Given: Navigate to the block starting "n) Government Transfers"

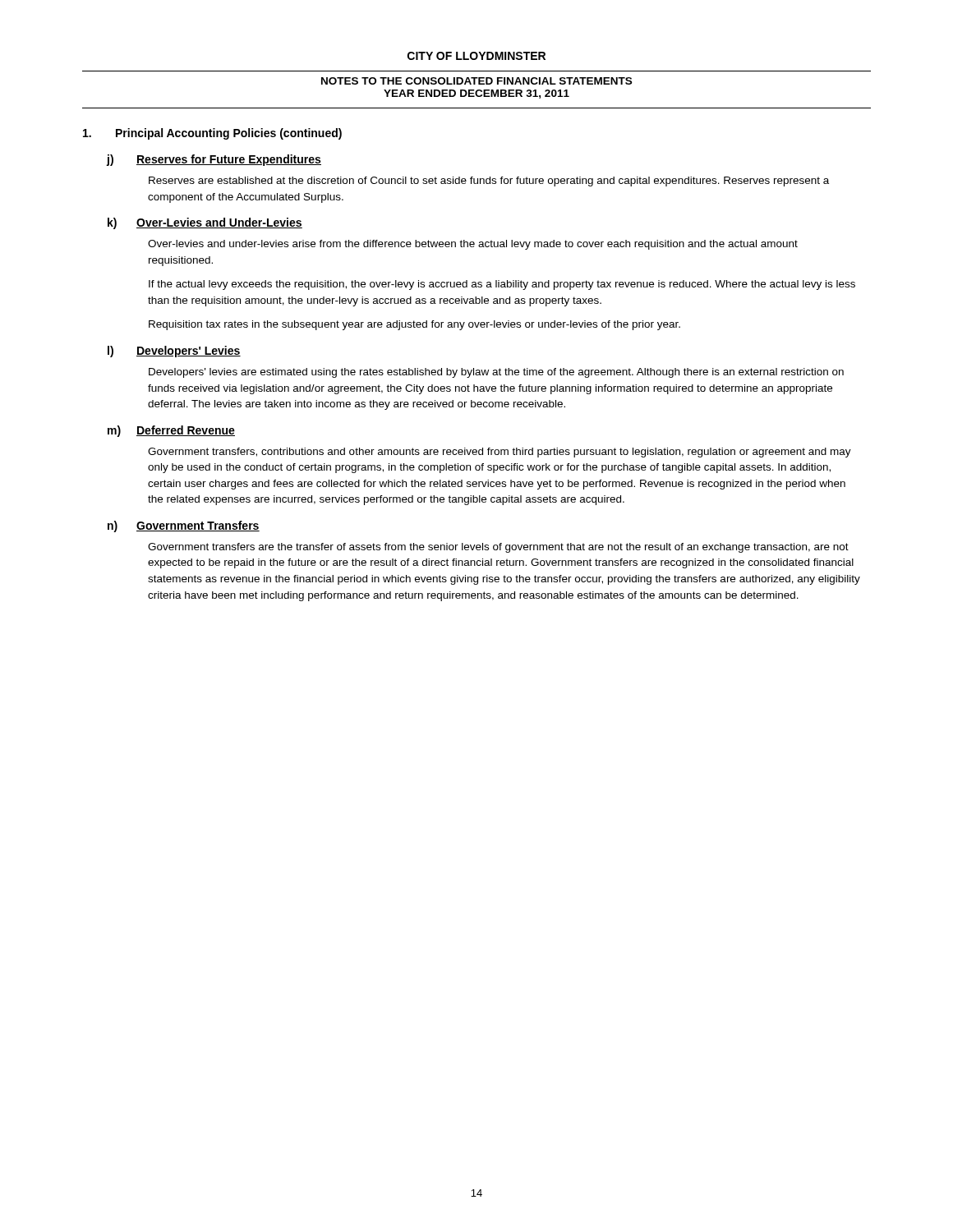Looking at the screenshot, I should (183, 526).
